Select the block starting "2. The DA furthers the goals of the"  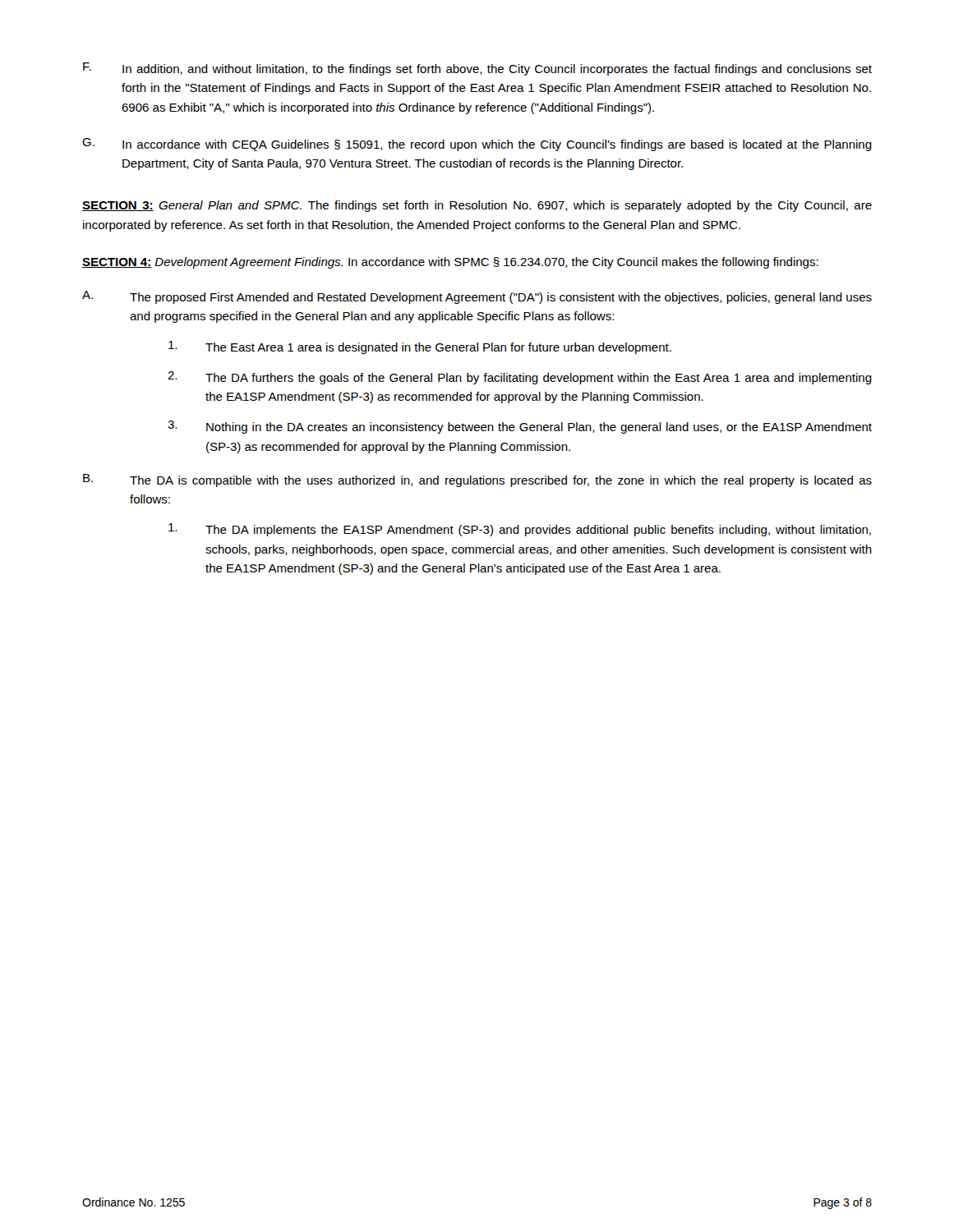[x=520, y=387]
